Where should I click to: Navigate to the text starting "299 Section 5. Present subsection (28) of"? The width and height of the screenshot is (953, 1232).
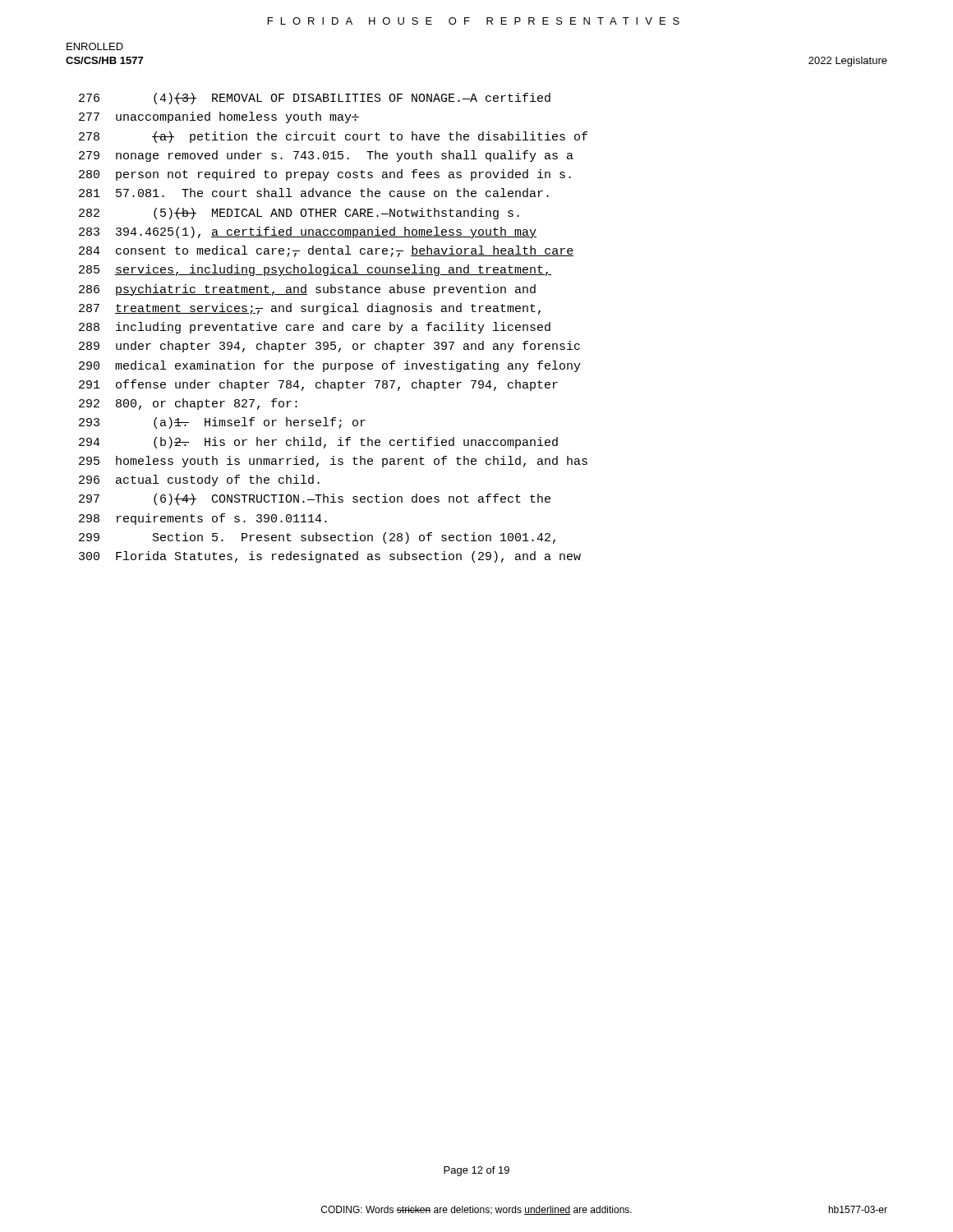point(476,538)
